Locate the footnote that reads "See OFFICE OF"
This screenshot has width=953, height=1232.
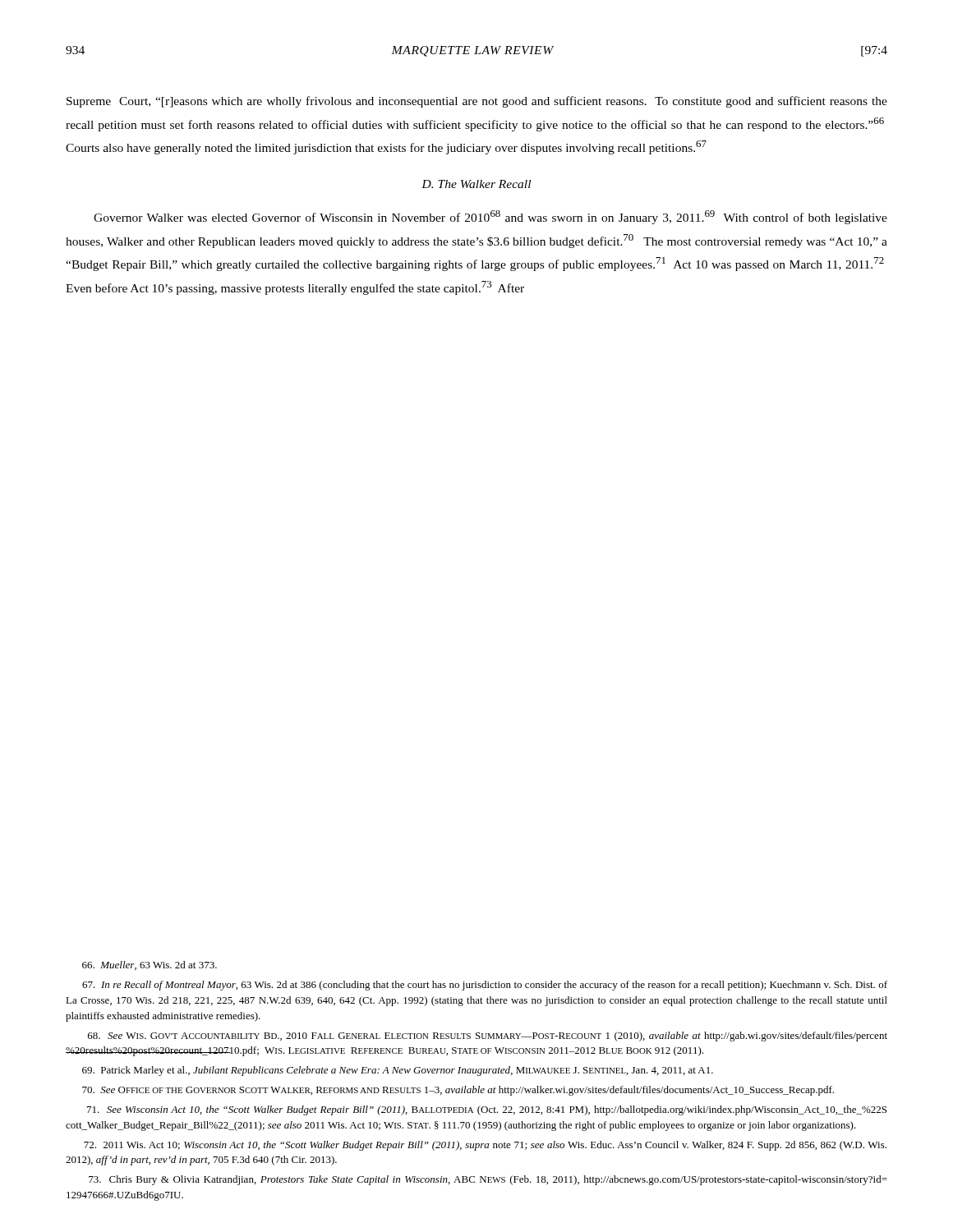[x=450, y=1090]
